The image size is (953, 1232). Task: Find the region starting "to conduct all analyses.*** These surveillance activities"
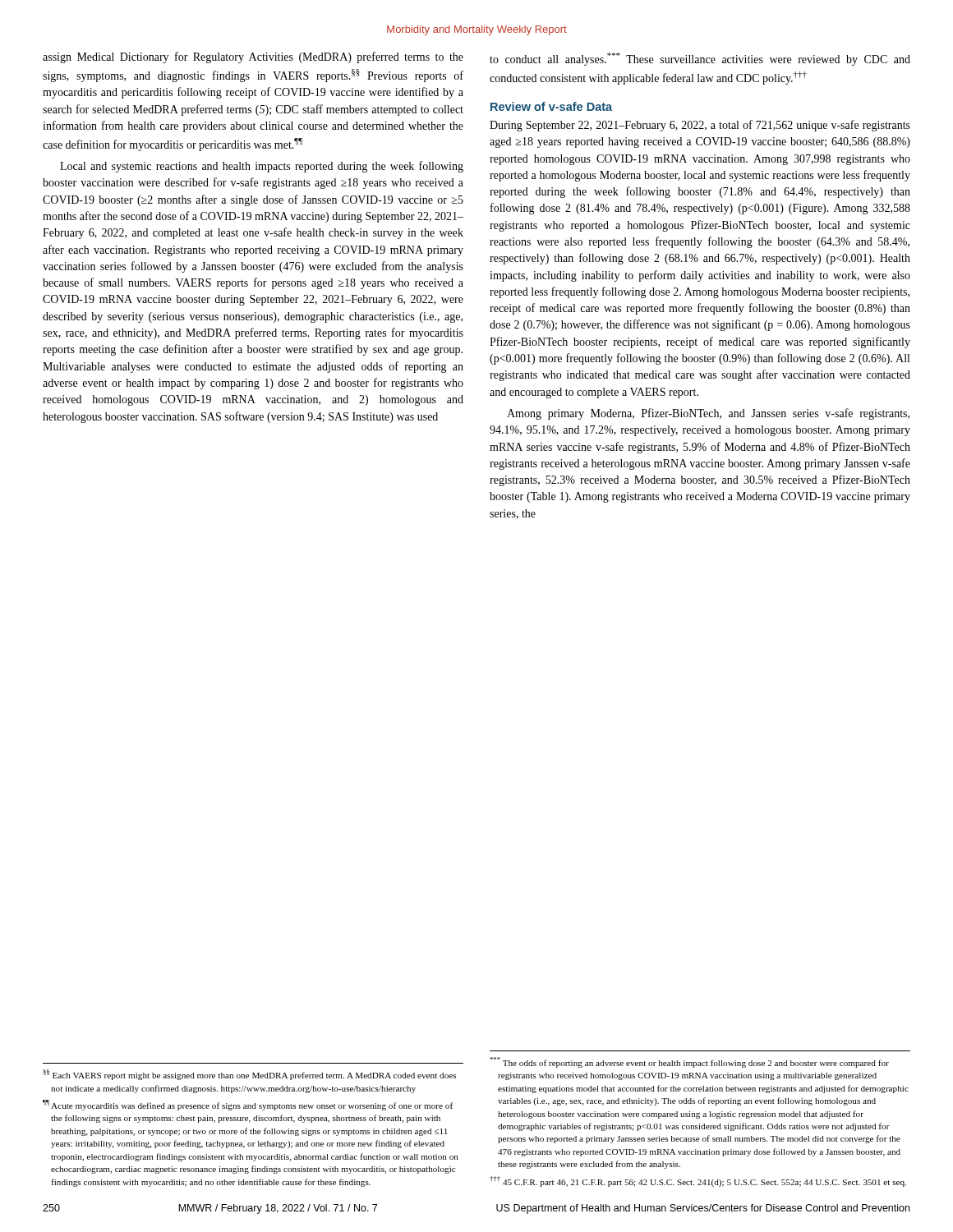tap(700, 68)
